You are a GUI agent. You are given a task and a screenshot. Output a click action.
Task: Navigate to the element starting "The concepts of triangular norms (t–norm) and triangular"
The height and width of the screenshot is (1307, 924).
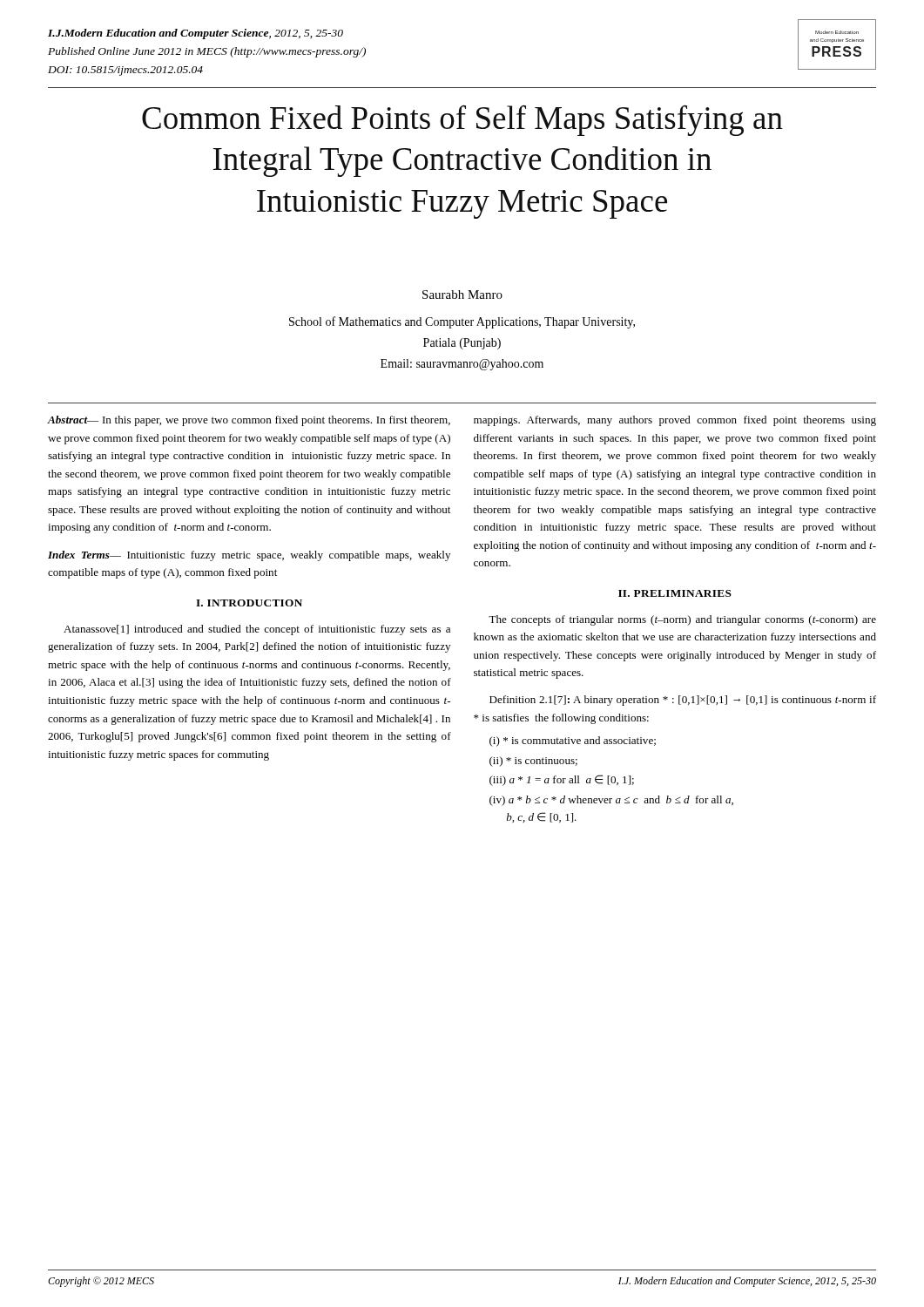tap(675, 646)
